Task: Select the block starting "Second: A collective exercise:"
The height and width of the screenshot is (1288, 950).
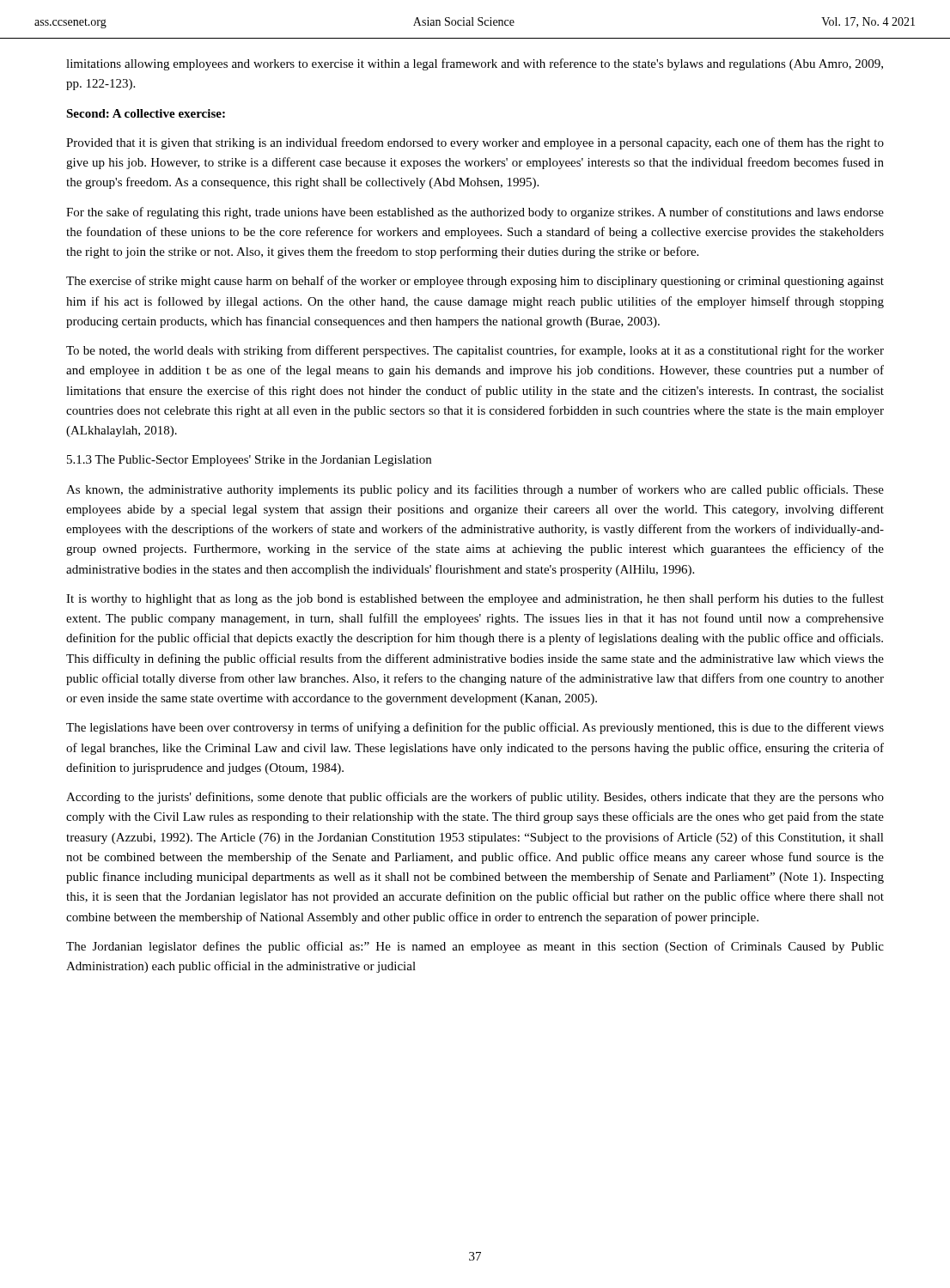Action: click(146, 113)
